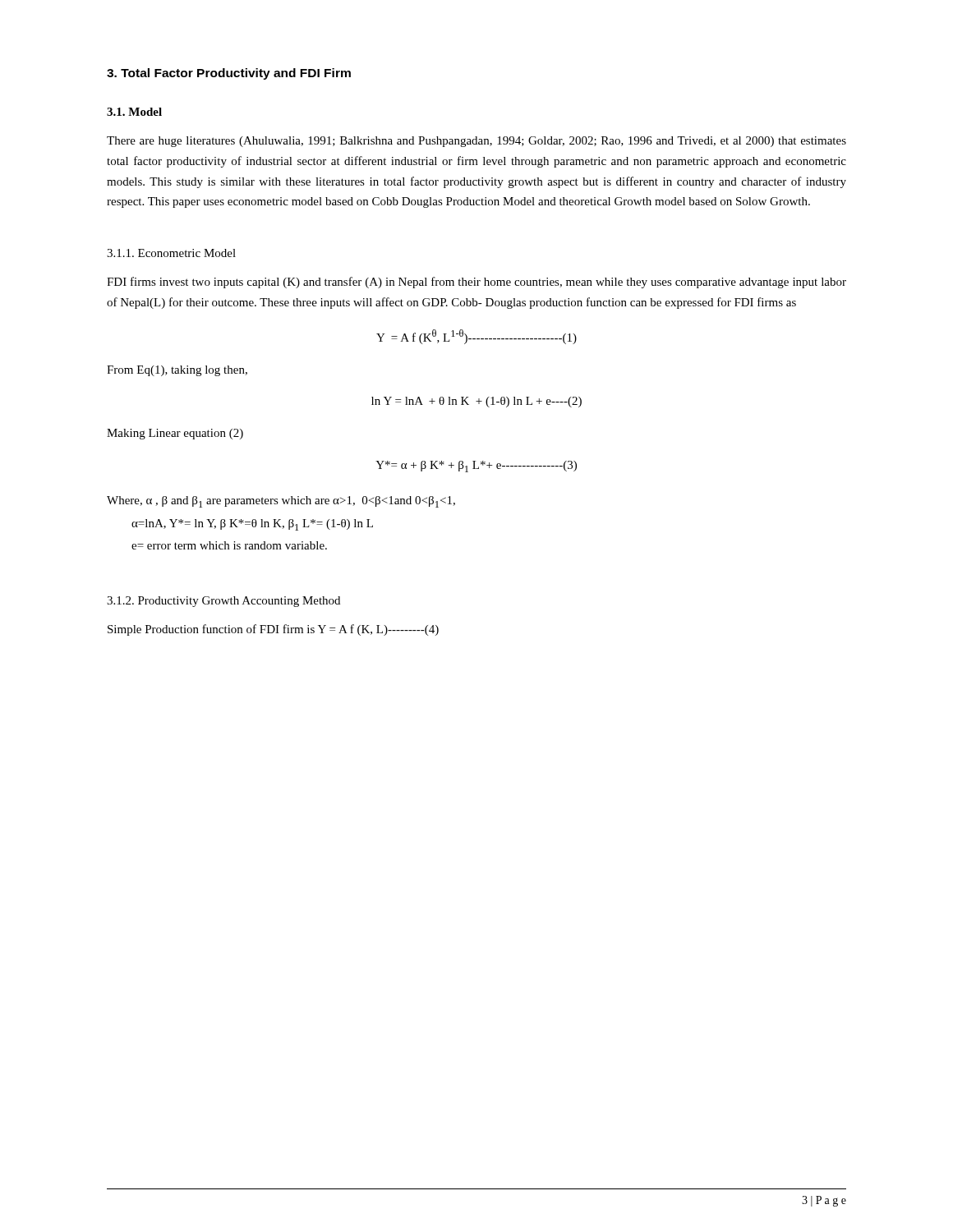Locate the text "3.1.2. Productivity Growth Accounting Method"
The image size is (953, 1232).
point(224,600)
